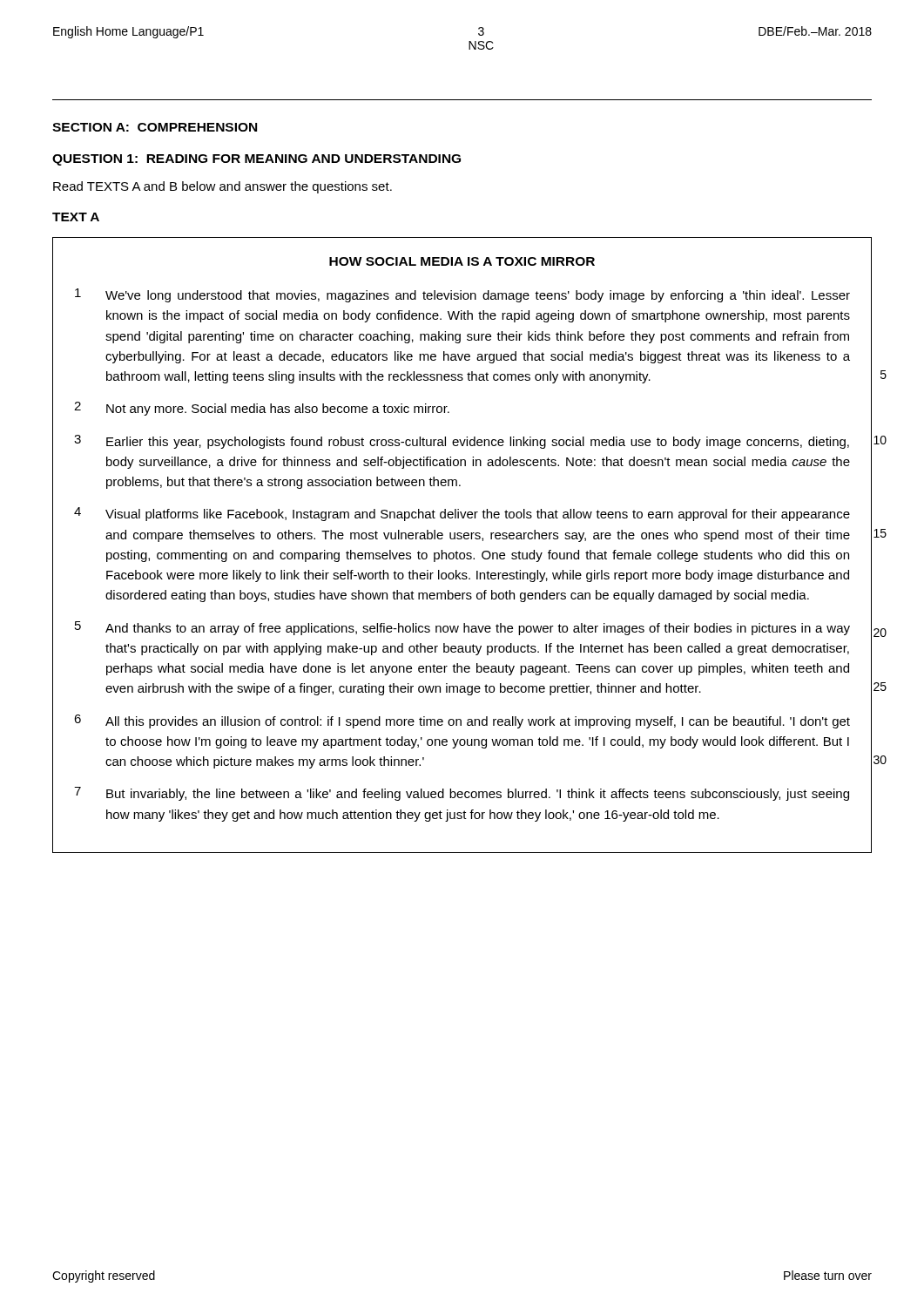Click on the section header that reads "SECTION A: COMPREHENSION"
The image size is (924, 1307).
coord(155,127)
